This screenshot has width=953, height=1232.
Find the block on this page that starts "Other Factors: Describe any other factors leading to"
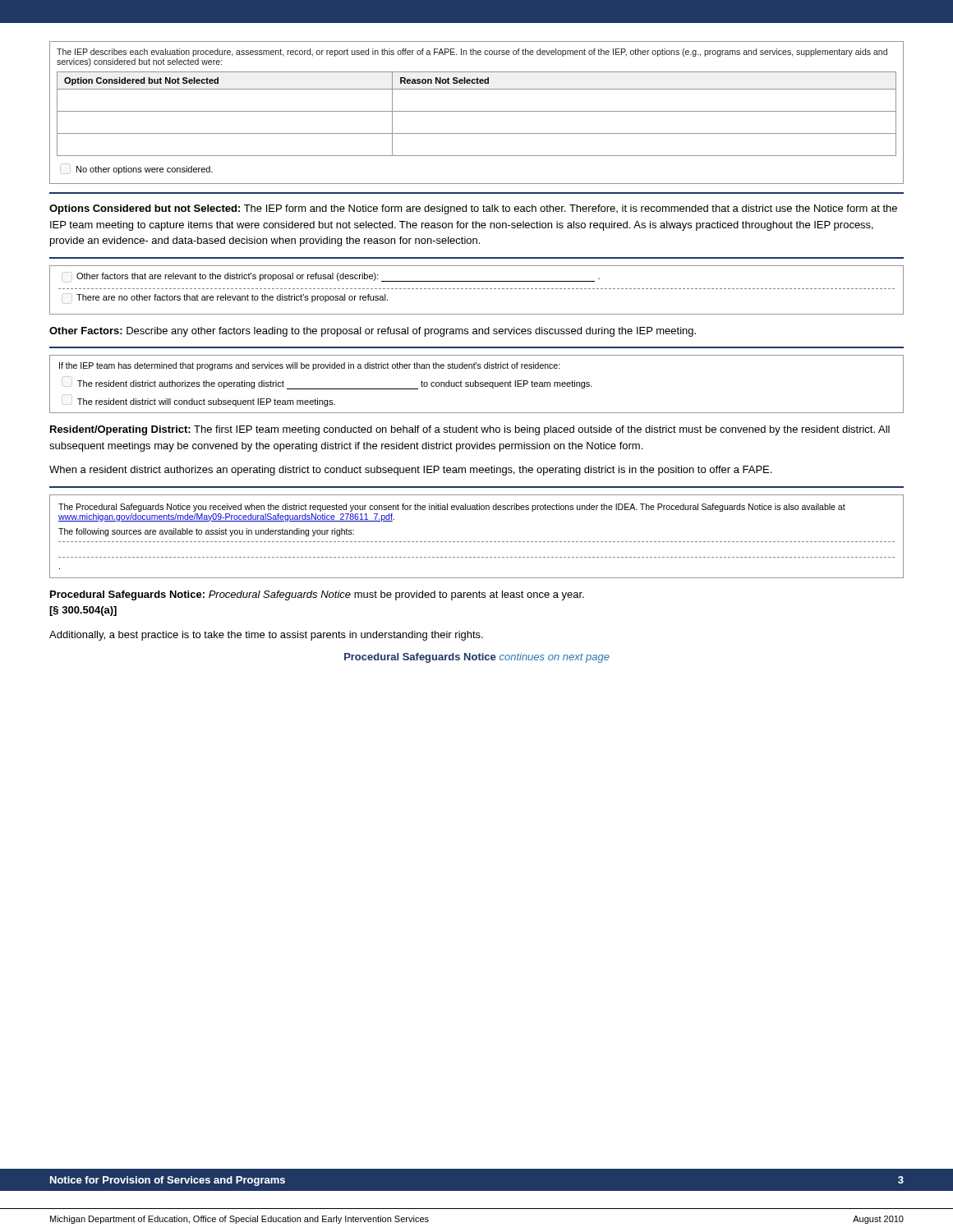tap(373, 330)
